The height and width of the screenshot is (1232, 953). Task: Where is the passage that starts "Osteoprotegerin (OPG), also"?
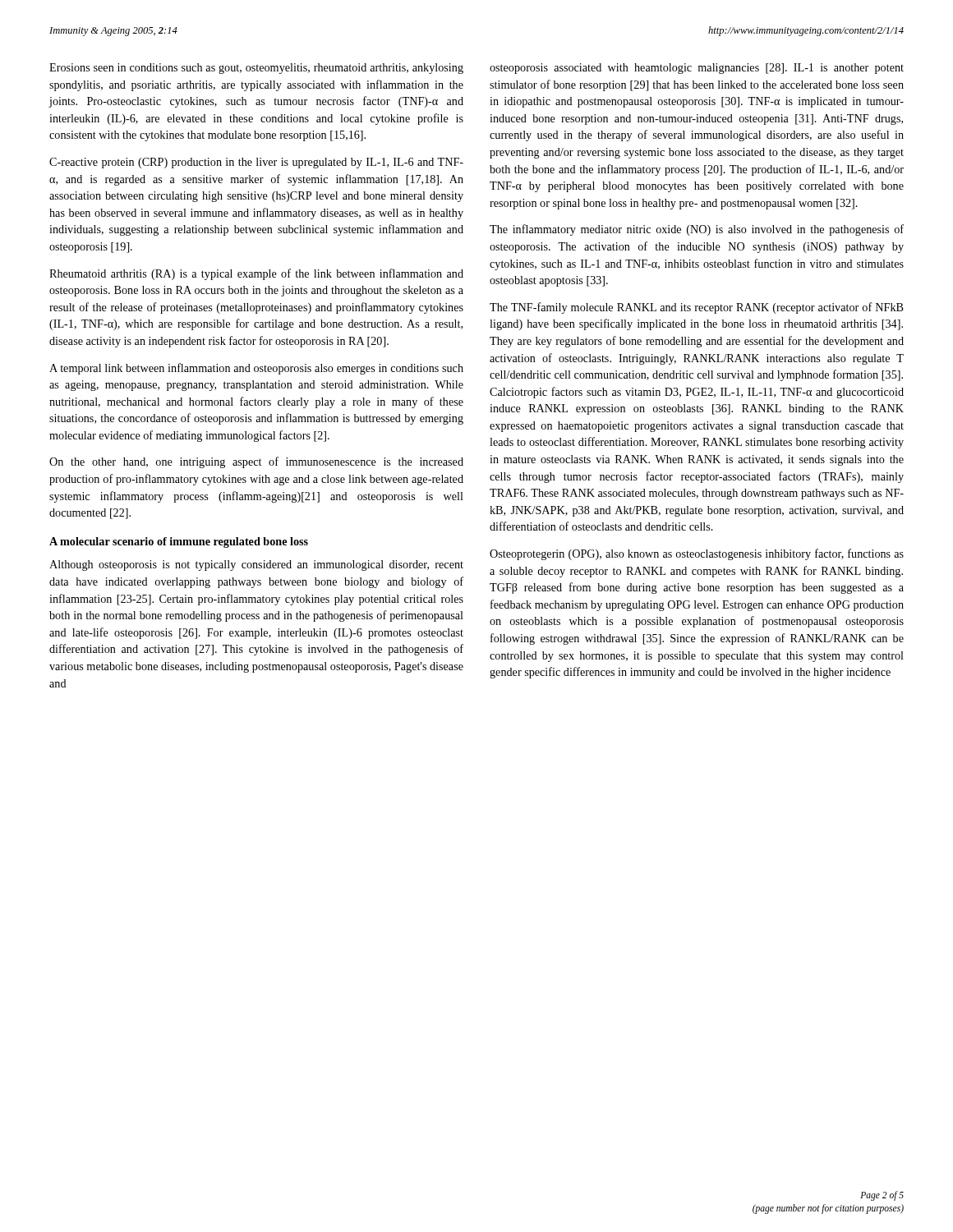tap(697, 613)
